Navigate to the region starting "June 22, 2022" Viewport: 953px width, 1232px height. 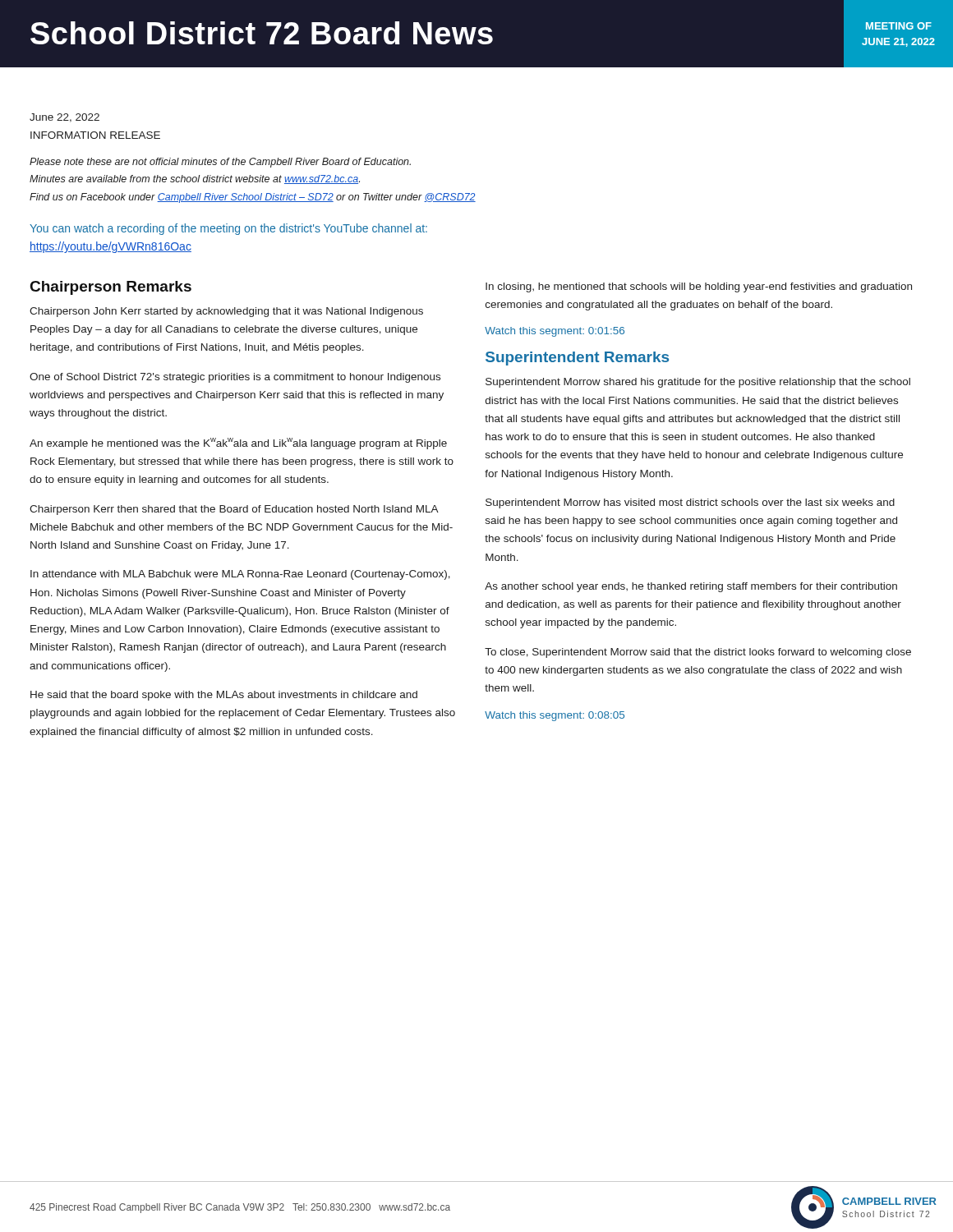pos(95,126)
